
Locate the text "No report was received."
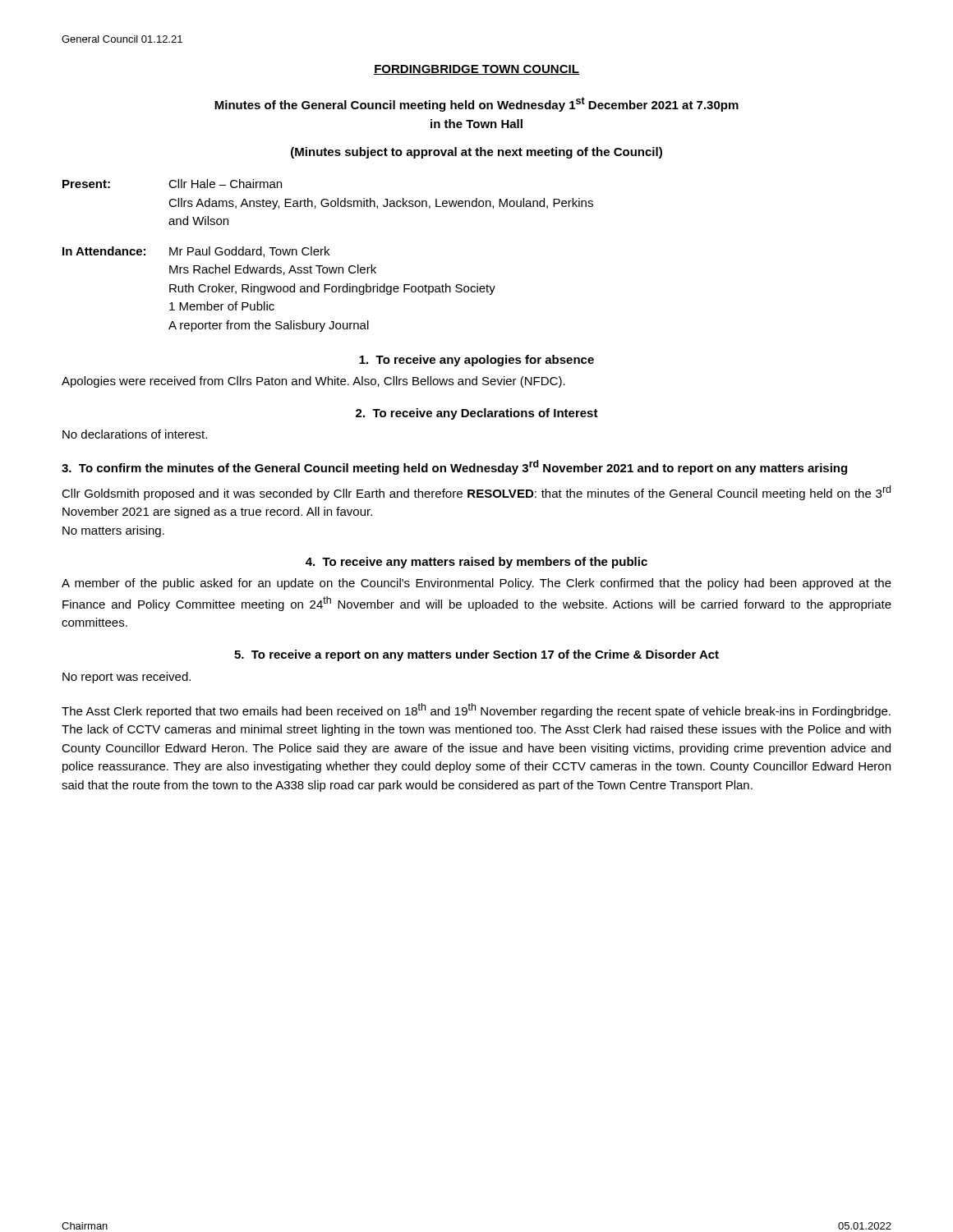tap(127, 676)
